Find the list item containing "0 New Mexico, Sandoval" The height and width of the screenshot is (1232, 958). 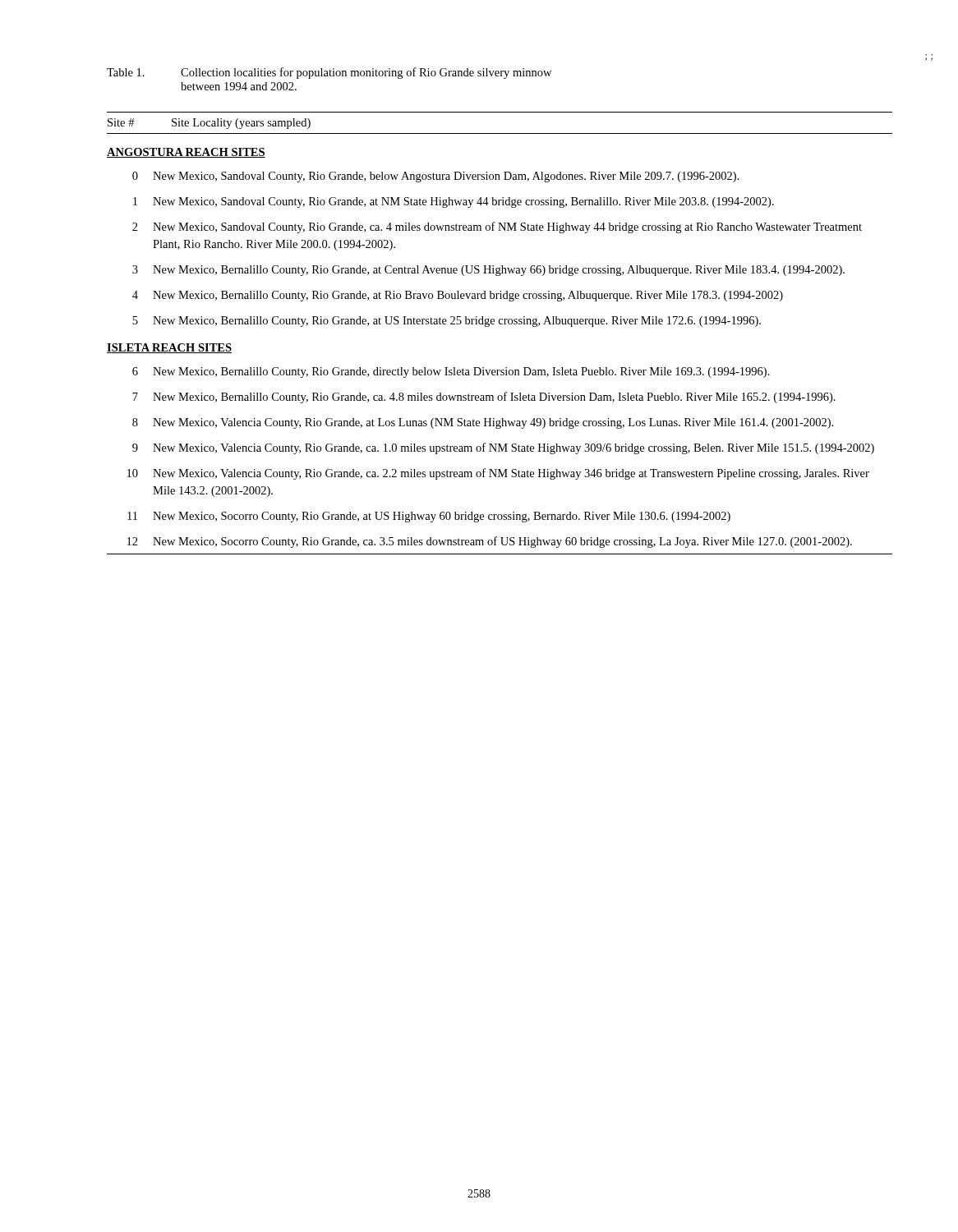(500, 176)
